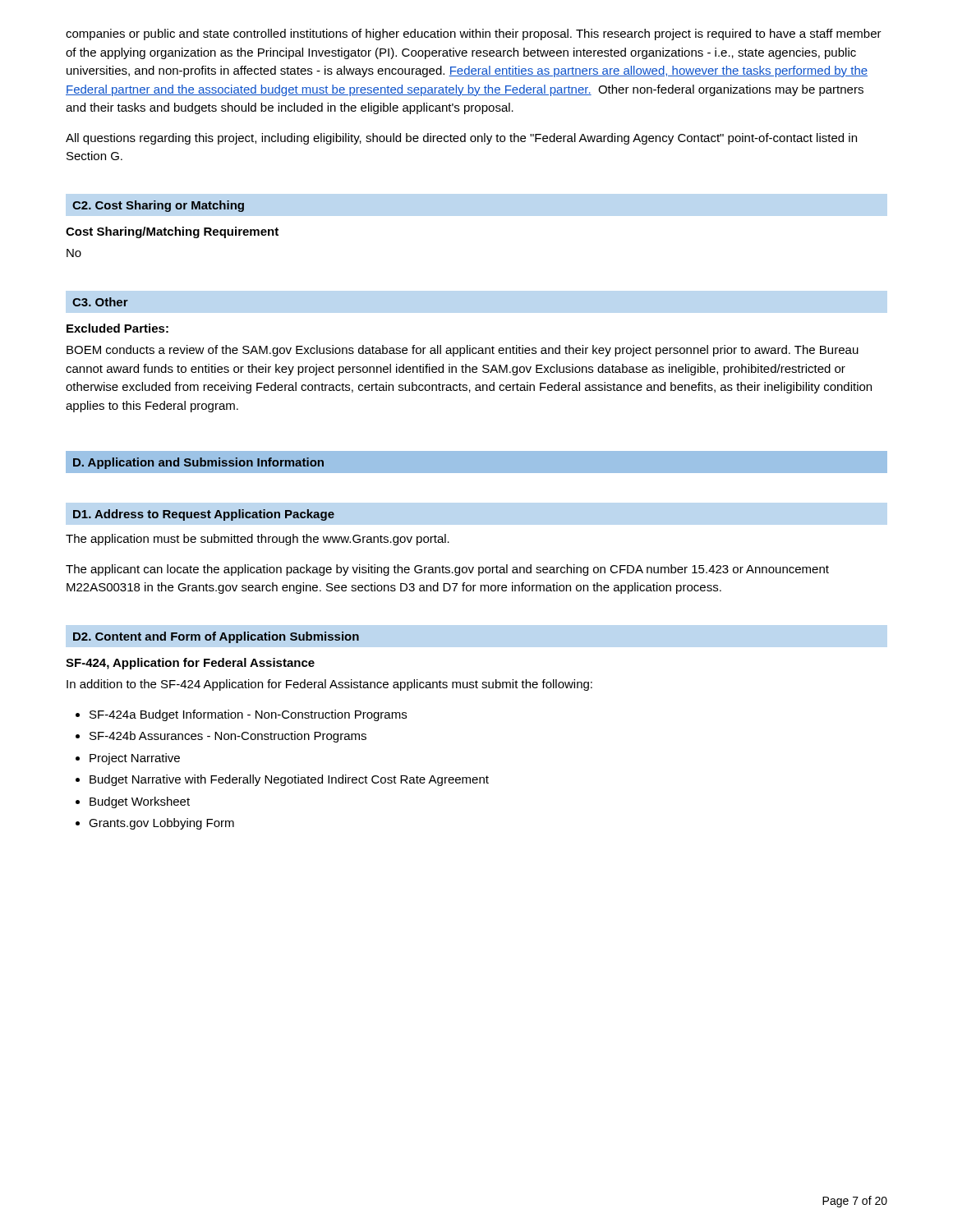Find "Grants.gov Lobbying Form" on this page
The image size is (953, 1232).
[x=162, y=823]
